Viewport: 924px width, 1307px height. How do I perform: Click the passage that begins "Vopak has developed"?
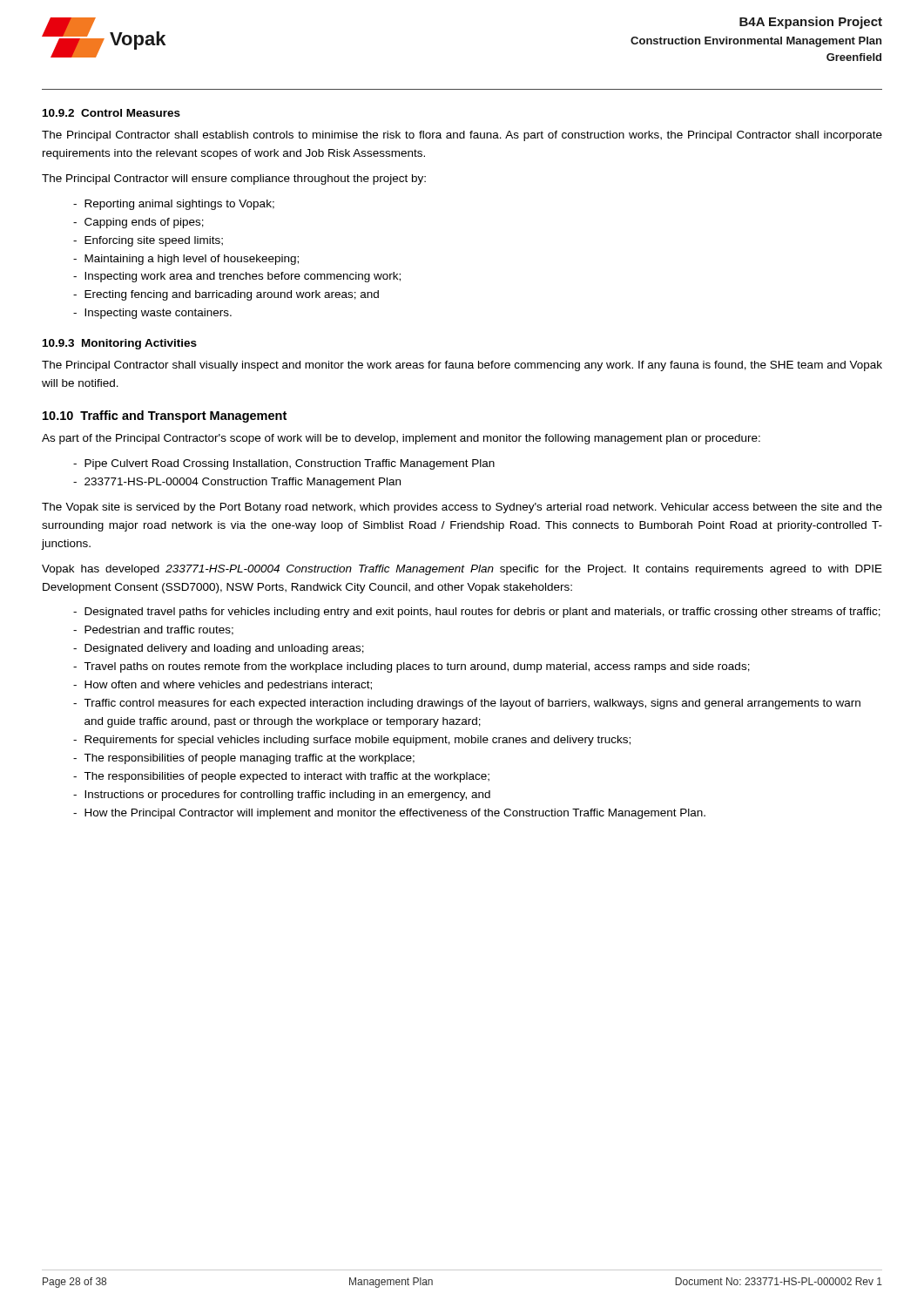coord(462,577)
